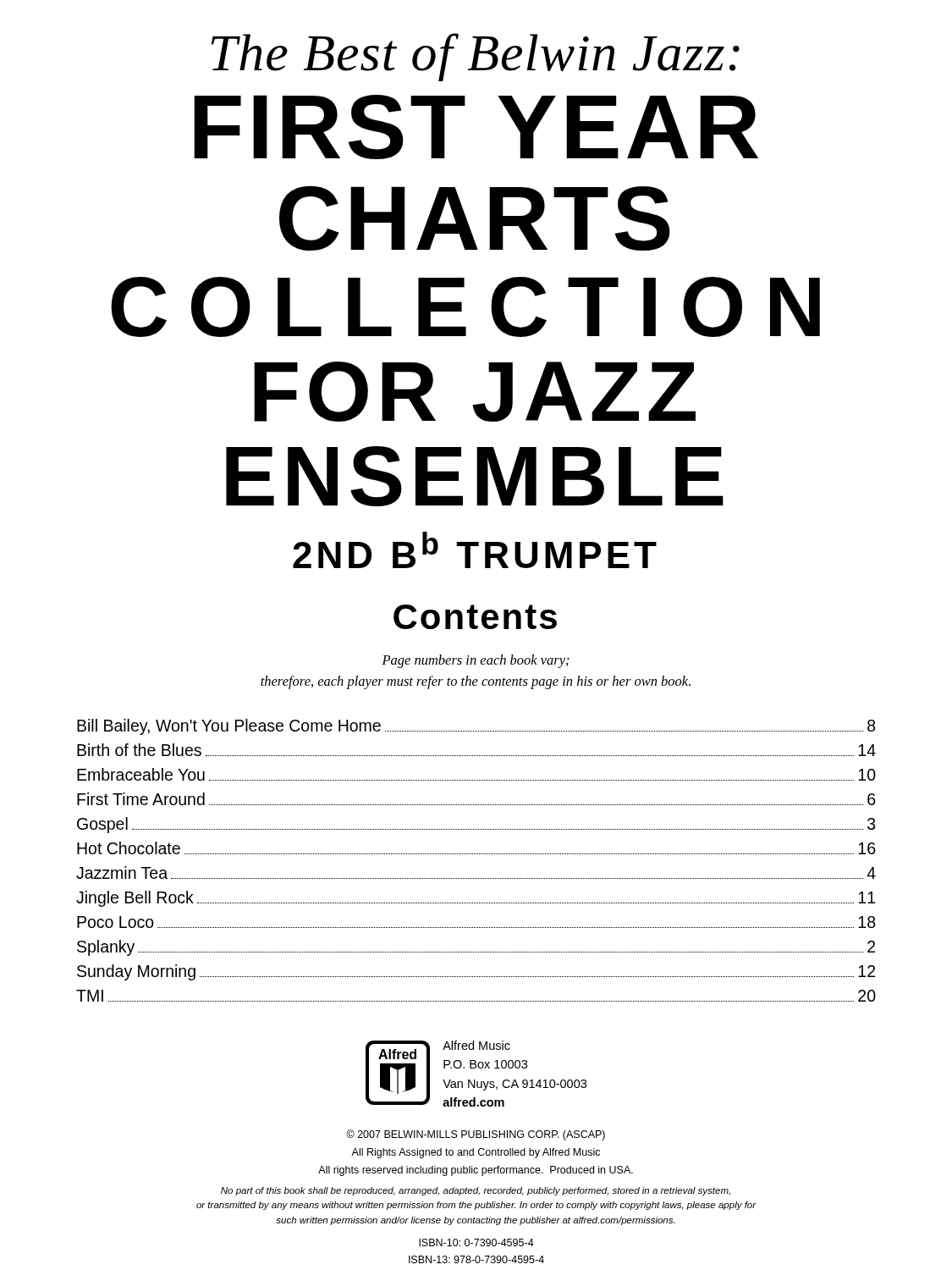Locate the logo

tap(398, 1074)
